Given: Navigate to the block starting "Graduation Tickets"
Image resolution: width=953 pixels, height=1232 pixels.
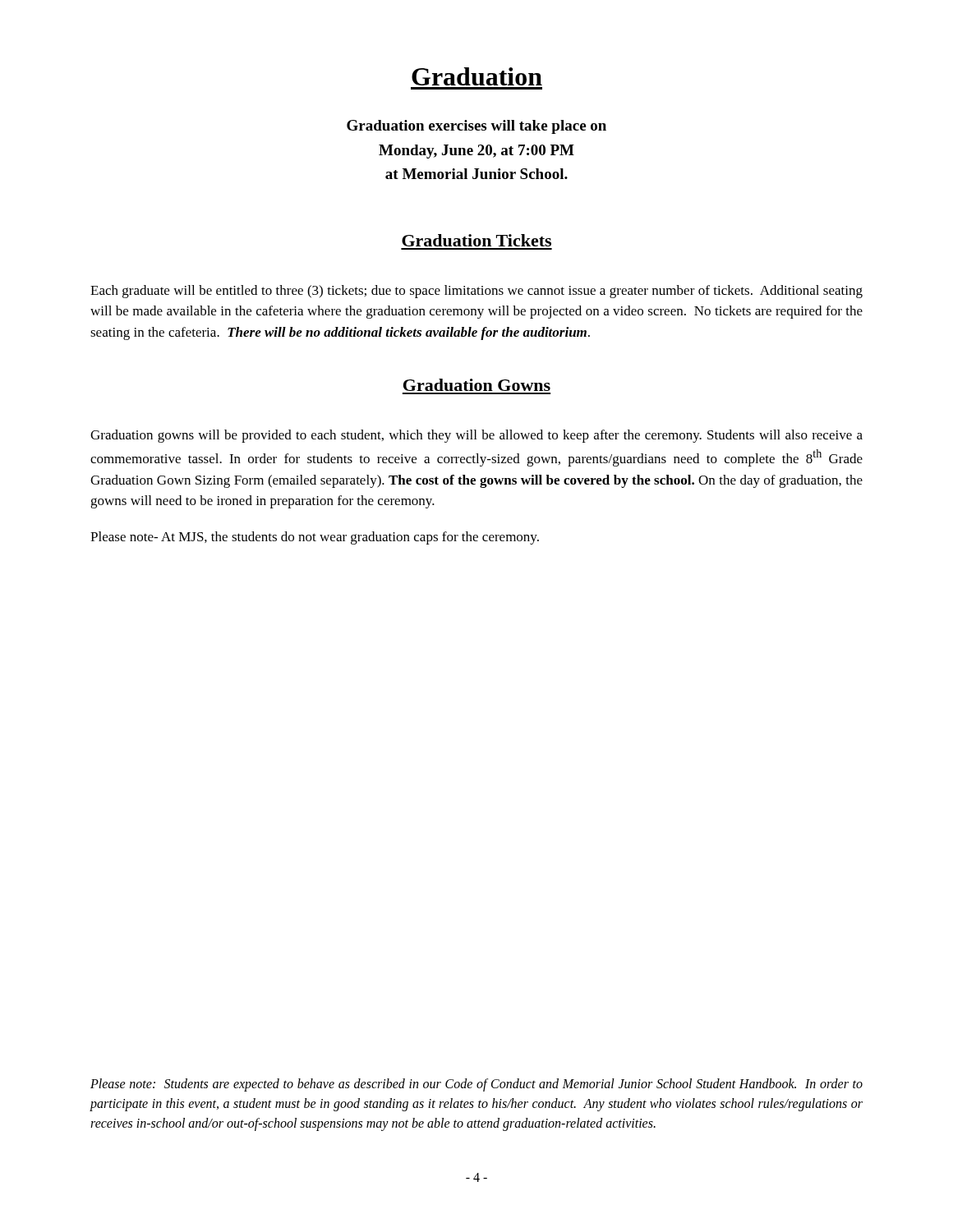Looking at the screenshot, I should (x=476, y=240).
